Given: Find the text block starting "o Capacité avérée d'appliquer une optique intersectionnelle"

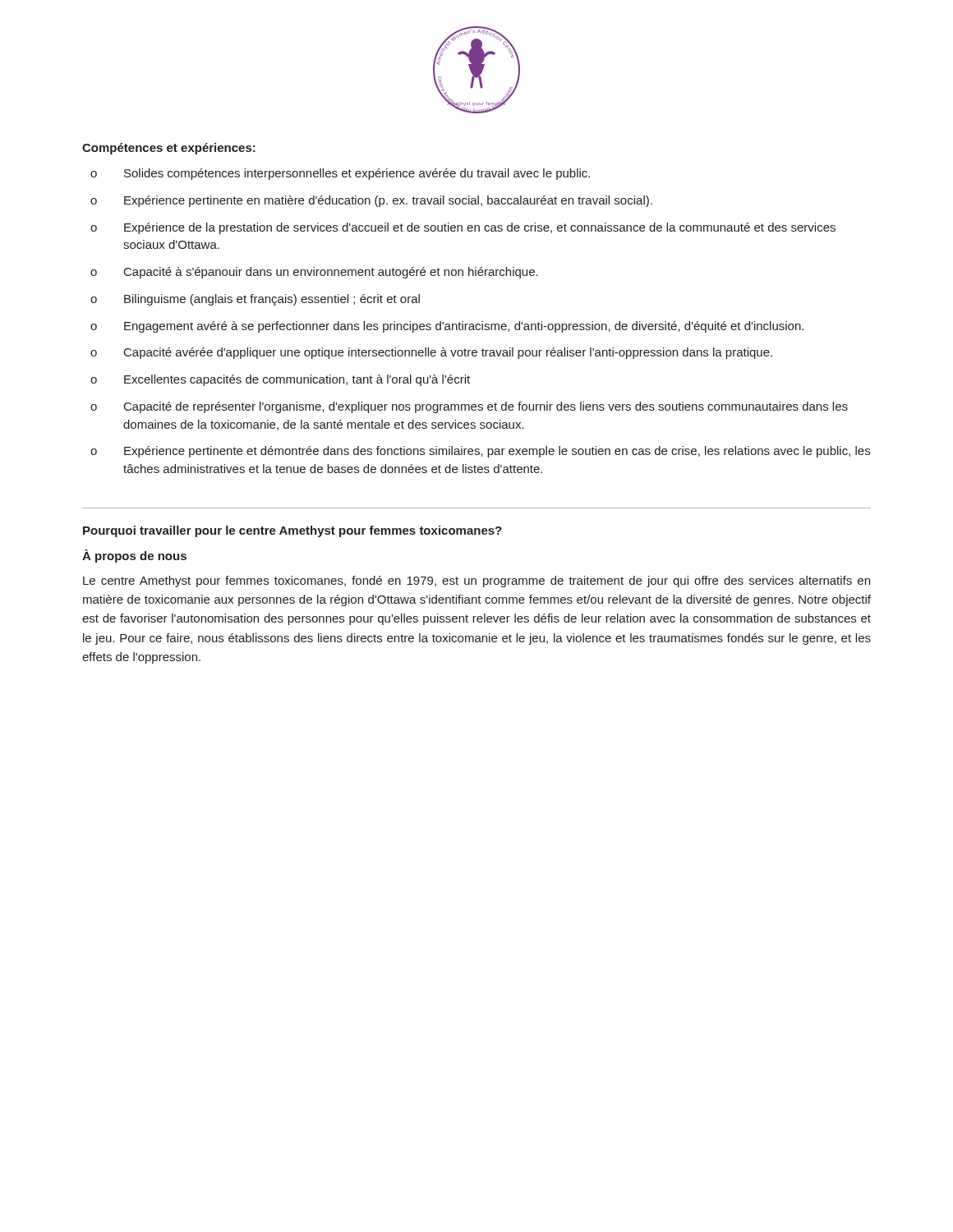Looking at the screenshot, I should [476, 352].
